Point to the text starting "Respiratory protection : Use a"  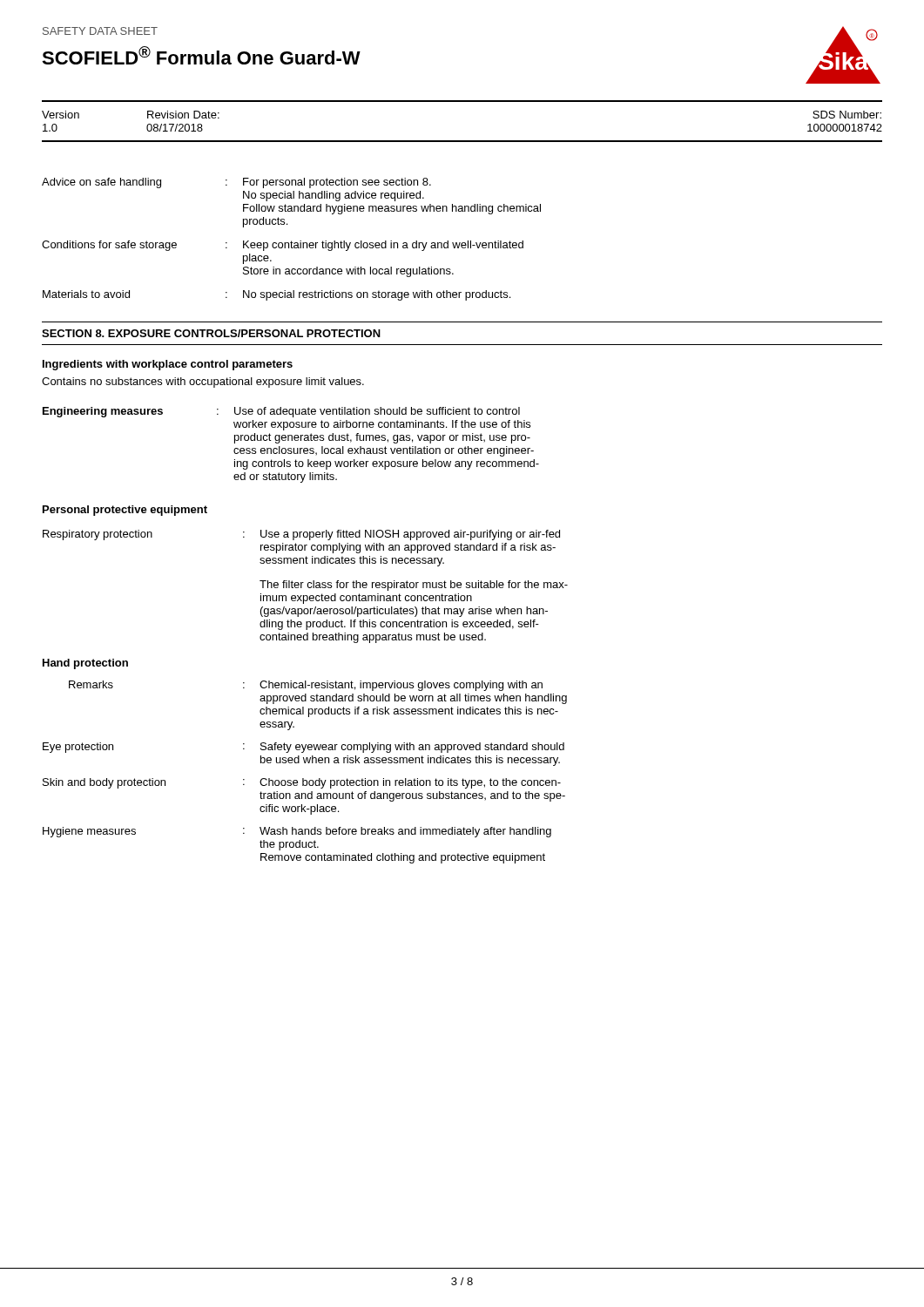462,547
